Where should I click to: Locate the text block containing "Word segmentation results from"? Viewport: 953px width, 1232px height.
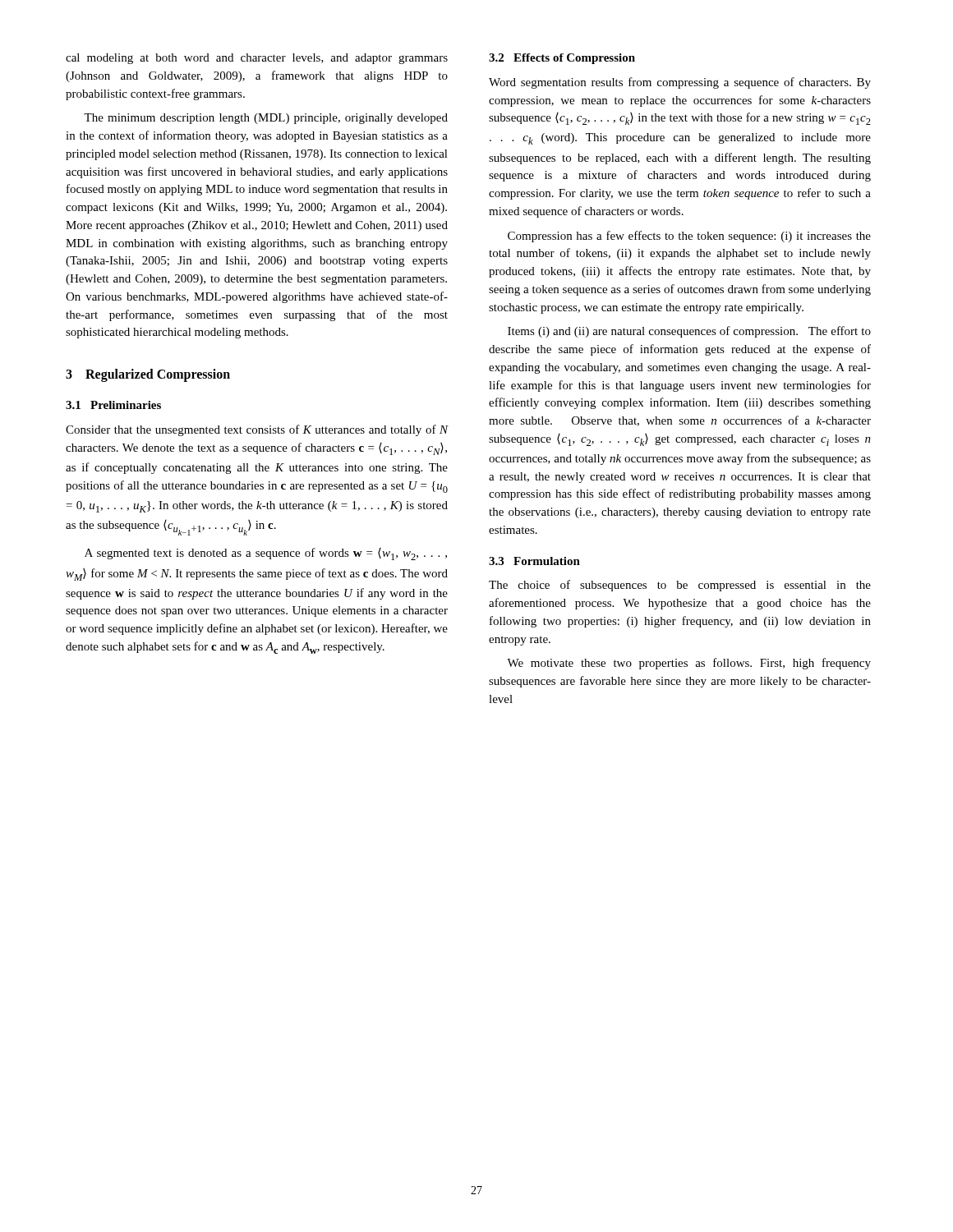click(680, 147)
